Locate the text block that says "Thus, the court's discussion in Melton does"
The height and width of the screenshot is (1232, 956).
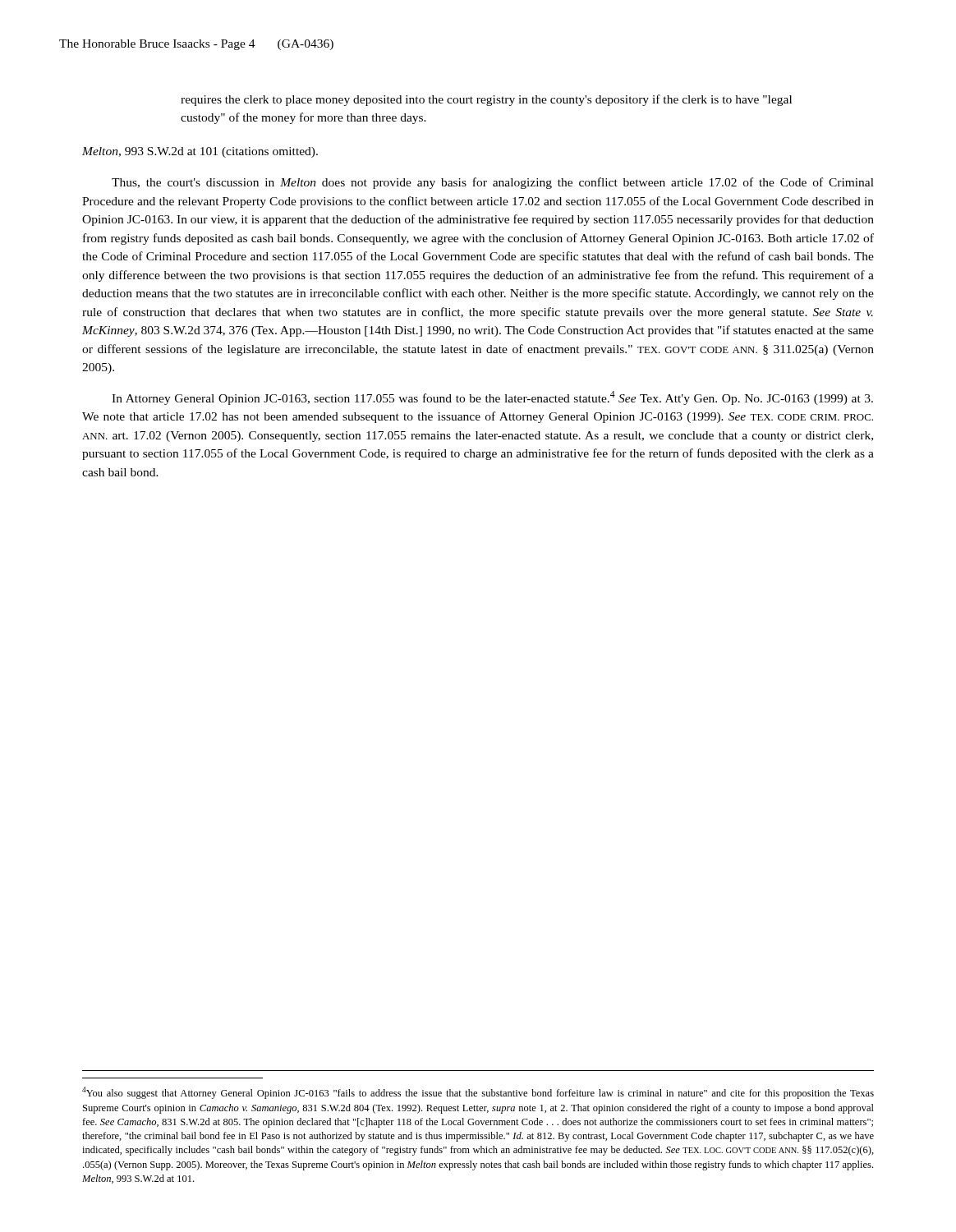pyautogui.click(x=478, y=275)
